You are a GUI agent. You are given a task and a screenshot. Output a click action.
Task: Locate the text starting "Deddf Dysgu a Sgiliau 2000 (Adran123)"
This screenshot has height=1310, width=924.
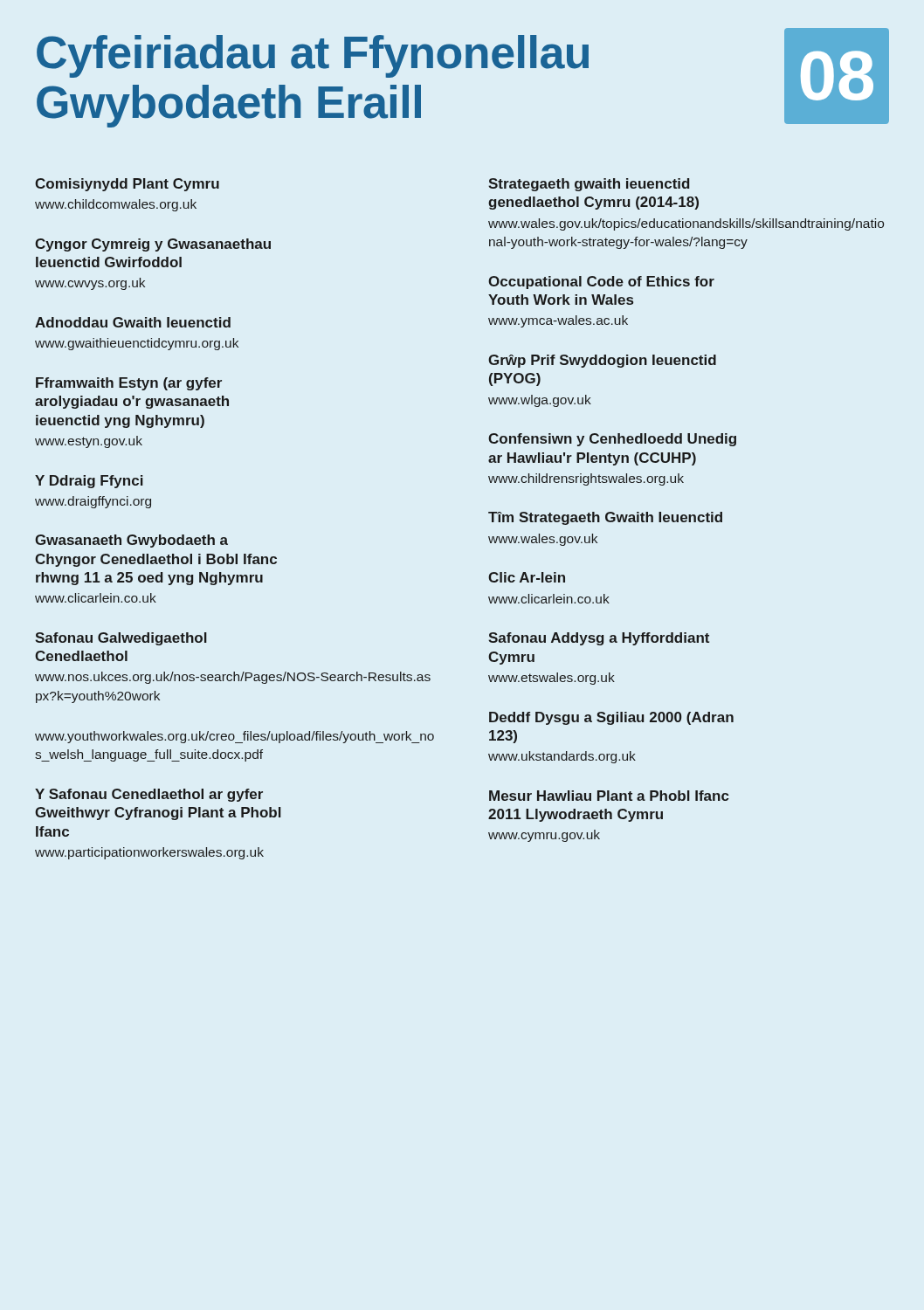(x=611, y=718)
